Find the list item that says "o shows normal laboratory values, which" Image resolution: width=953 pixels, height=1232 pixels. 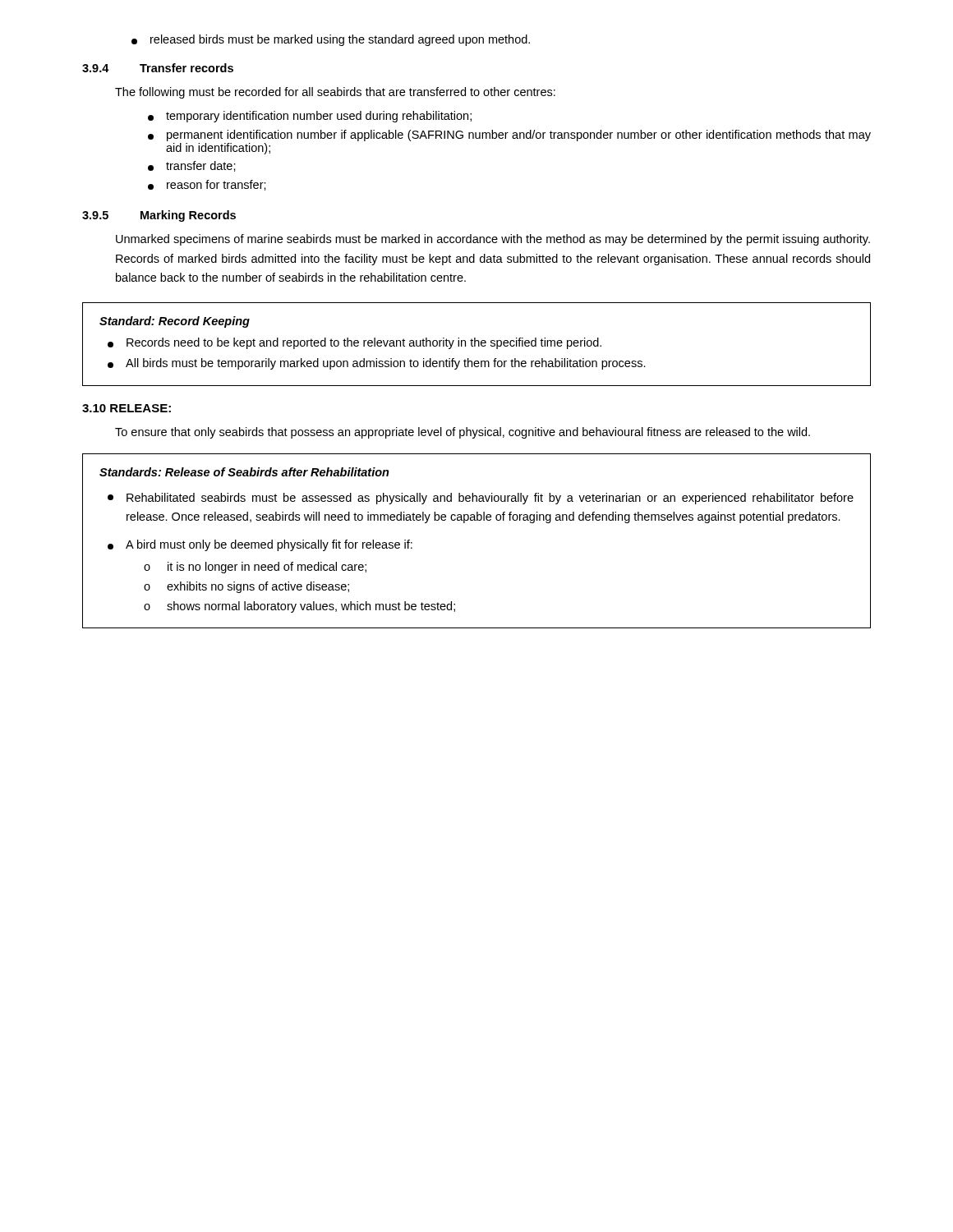click(300, 606)
